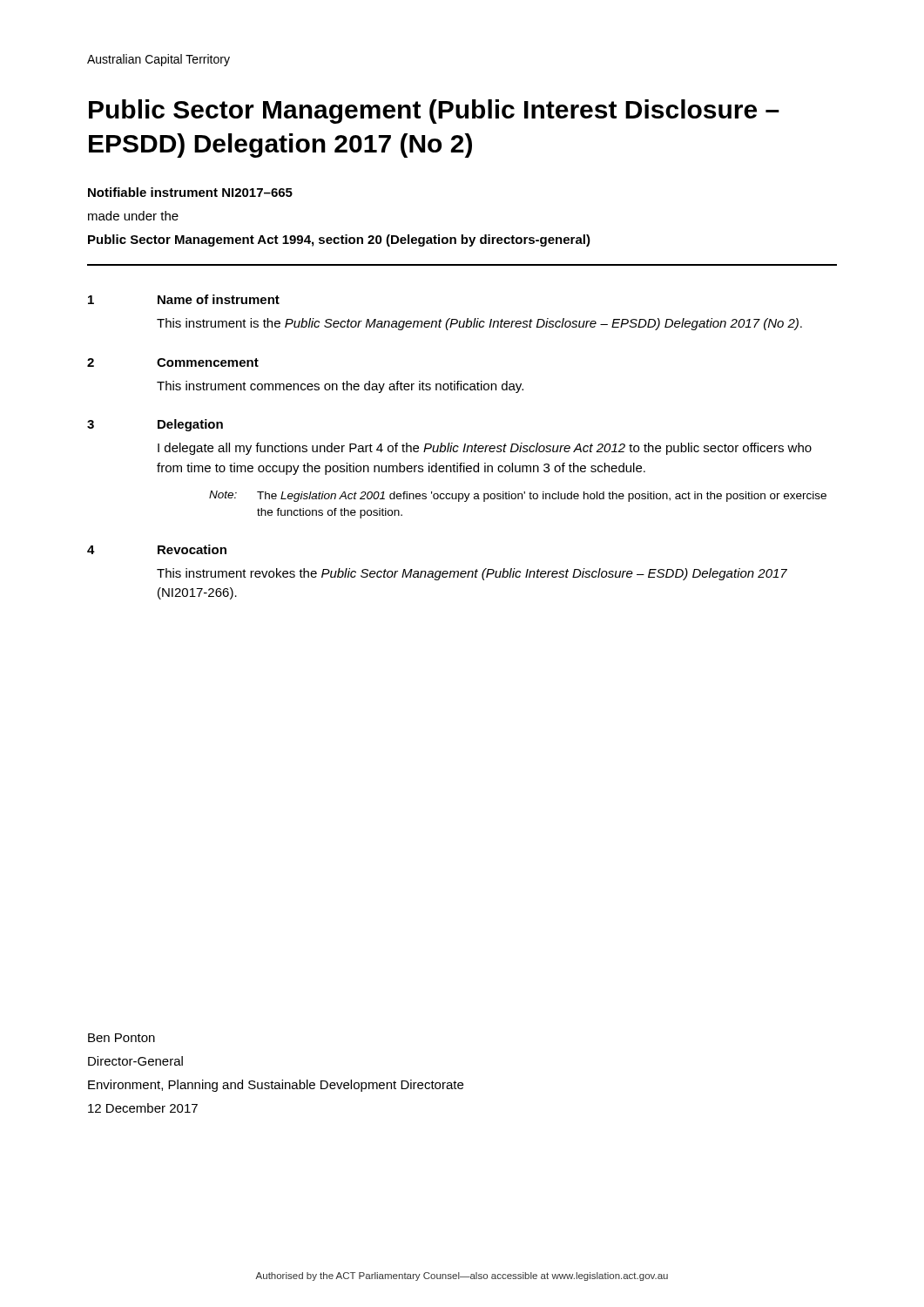Where is the passage that starts "The Legislation Act 2001 defines 'occupy"?
This screenshot has height=1307, width=924.
[542, 504]
